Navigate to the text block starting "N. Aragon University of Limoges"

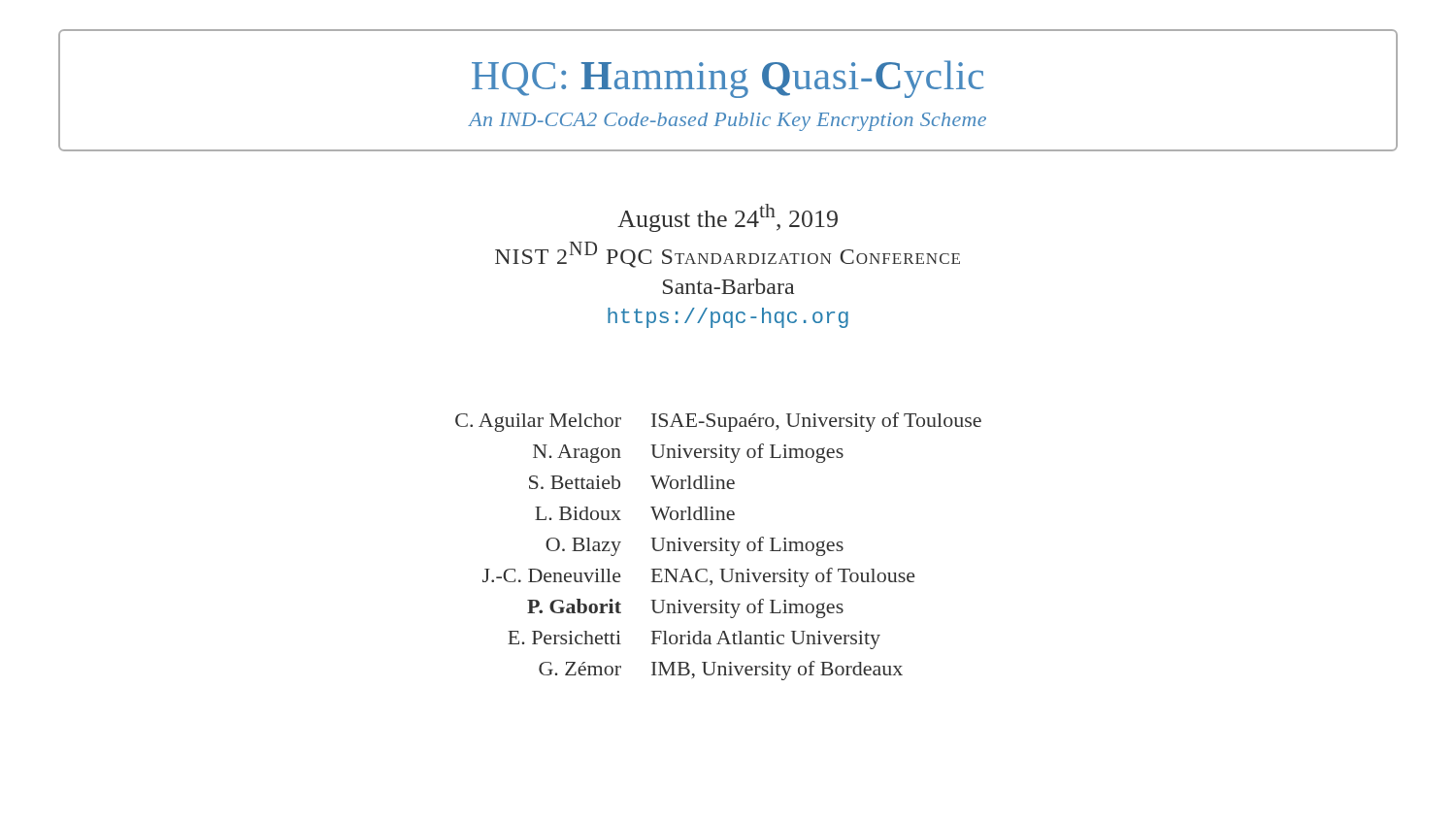[728, 451]
